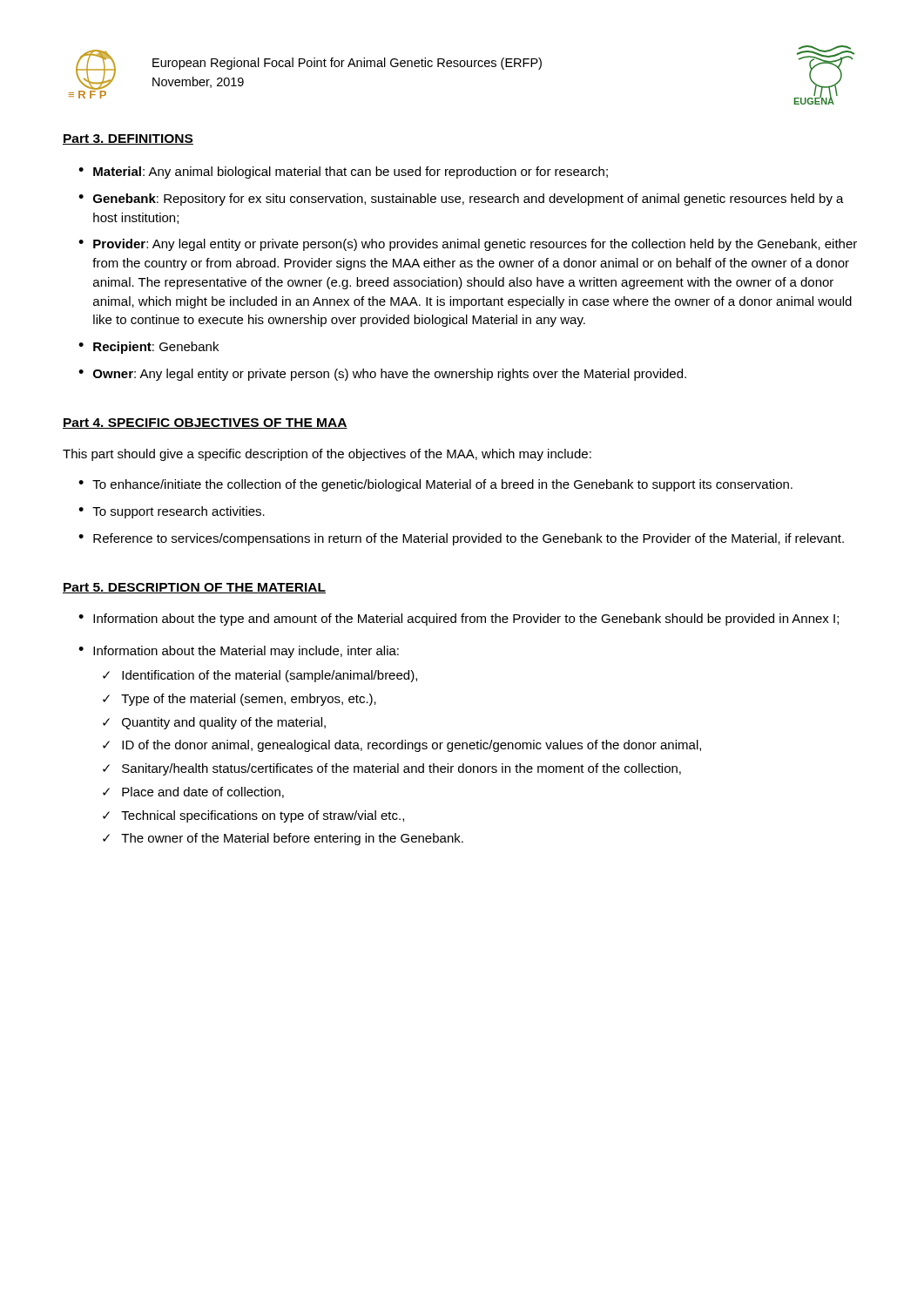Click the passage that begins "• Material: Any"
The image size is (924, 1307).
(x=344, y=172)
